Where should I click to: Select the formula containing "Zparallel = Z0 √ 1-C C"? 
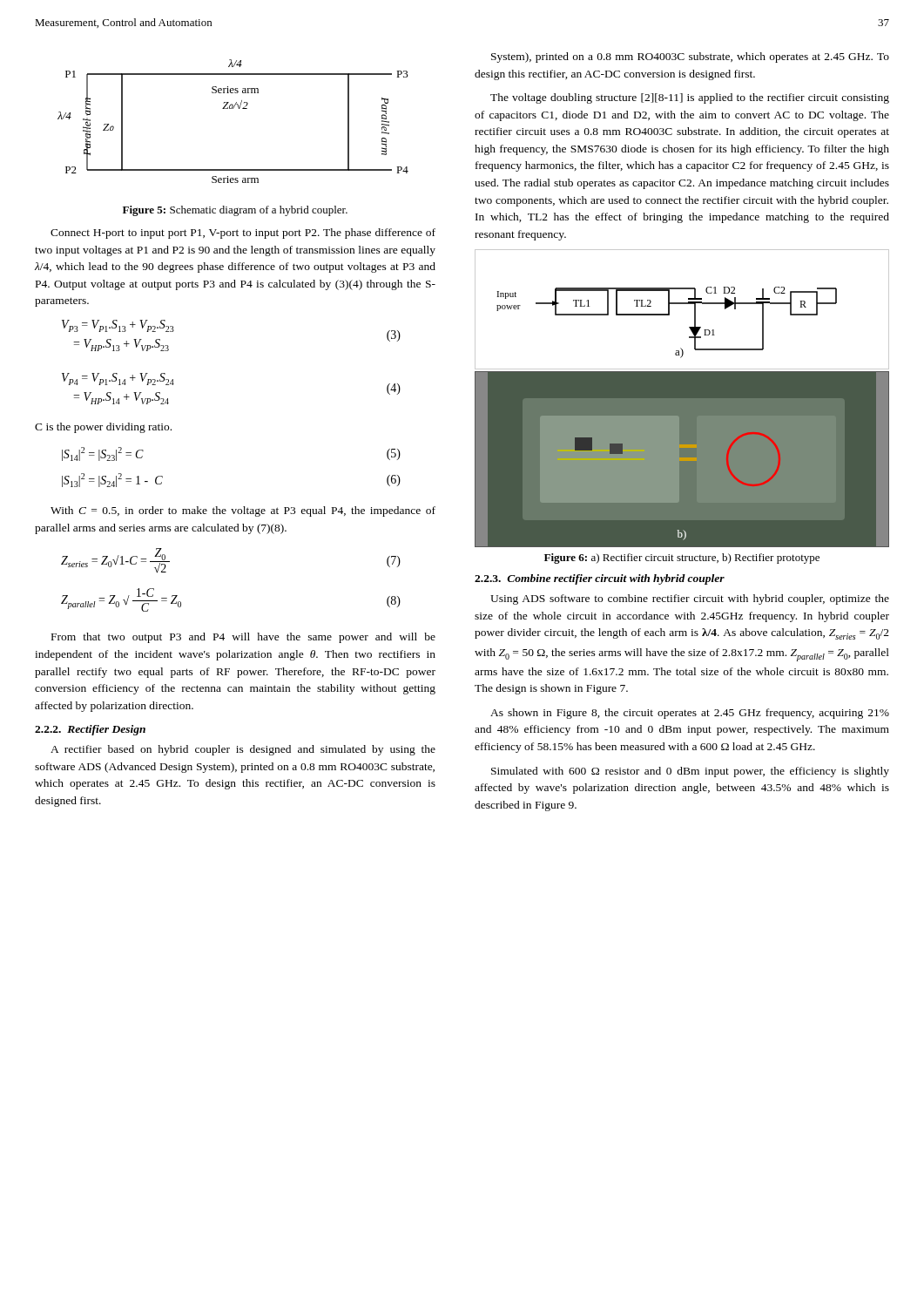pos(127,601)
